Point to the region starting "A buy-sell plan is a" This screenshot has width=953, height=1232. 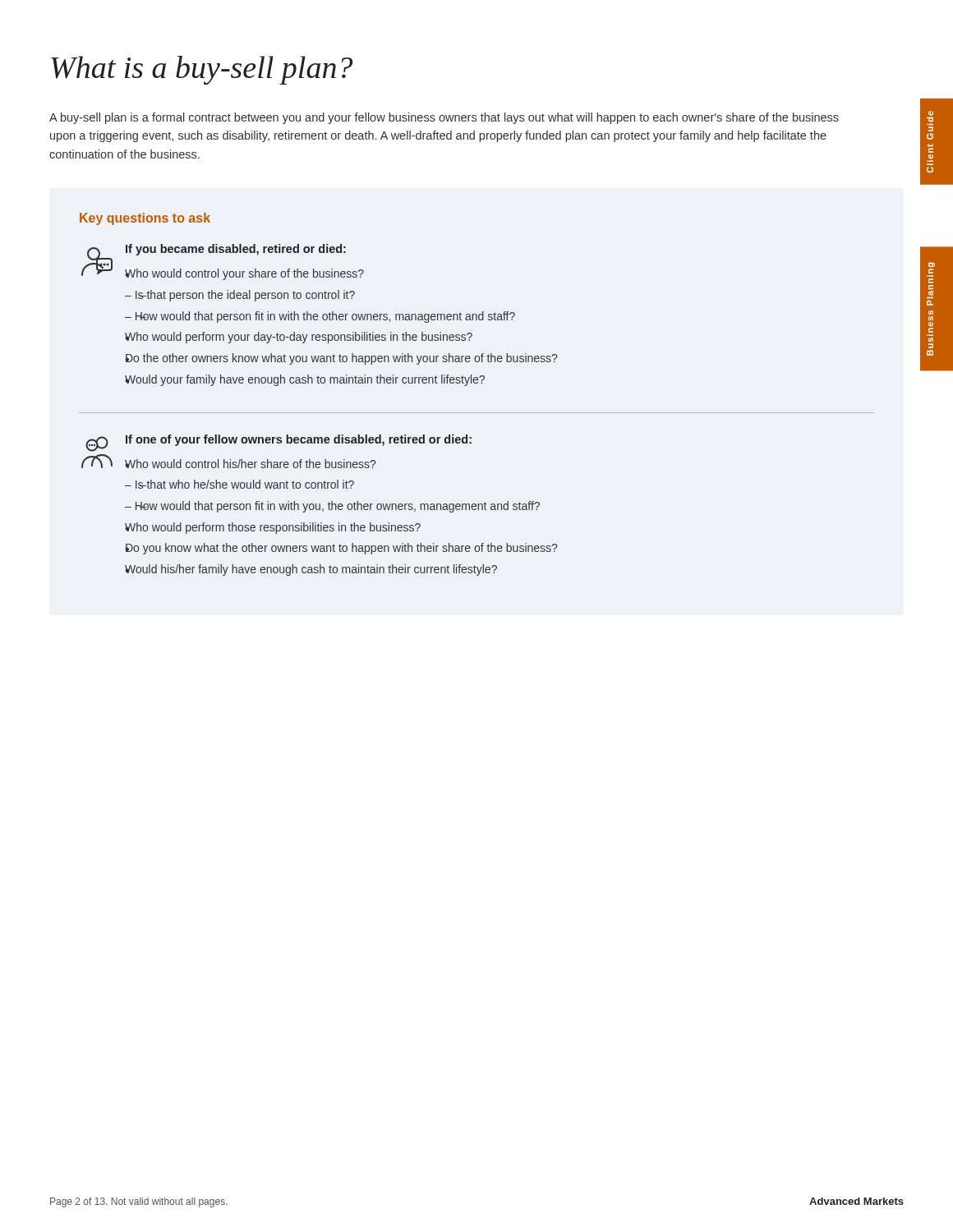click(x=452, y=136)
